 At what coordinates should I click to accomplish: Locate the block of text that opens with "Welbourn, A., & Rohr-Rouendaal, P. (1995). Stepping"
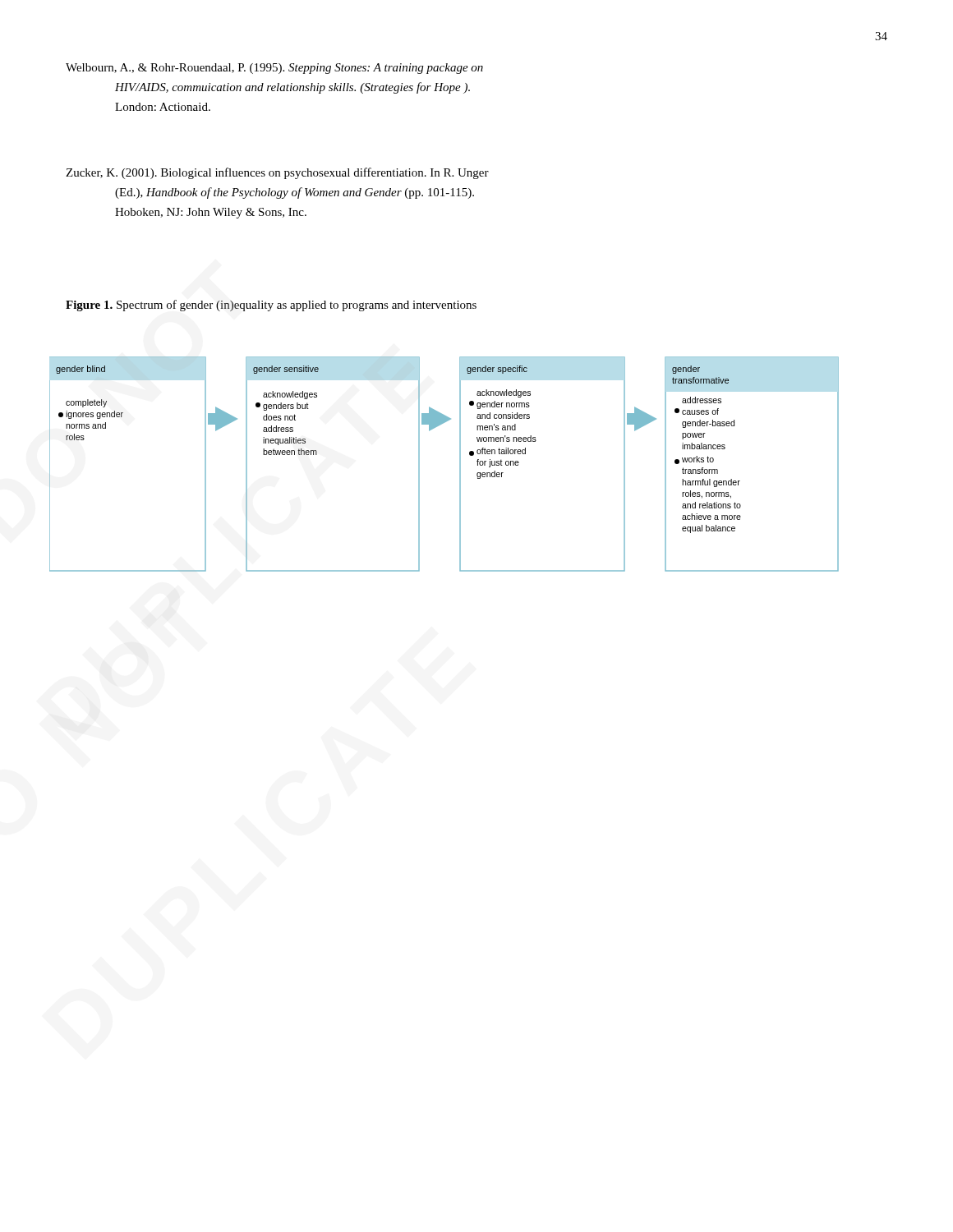coord(476,87)
